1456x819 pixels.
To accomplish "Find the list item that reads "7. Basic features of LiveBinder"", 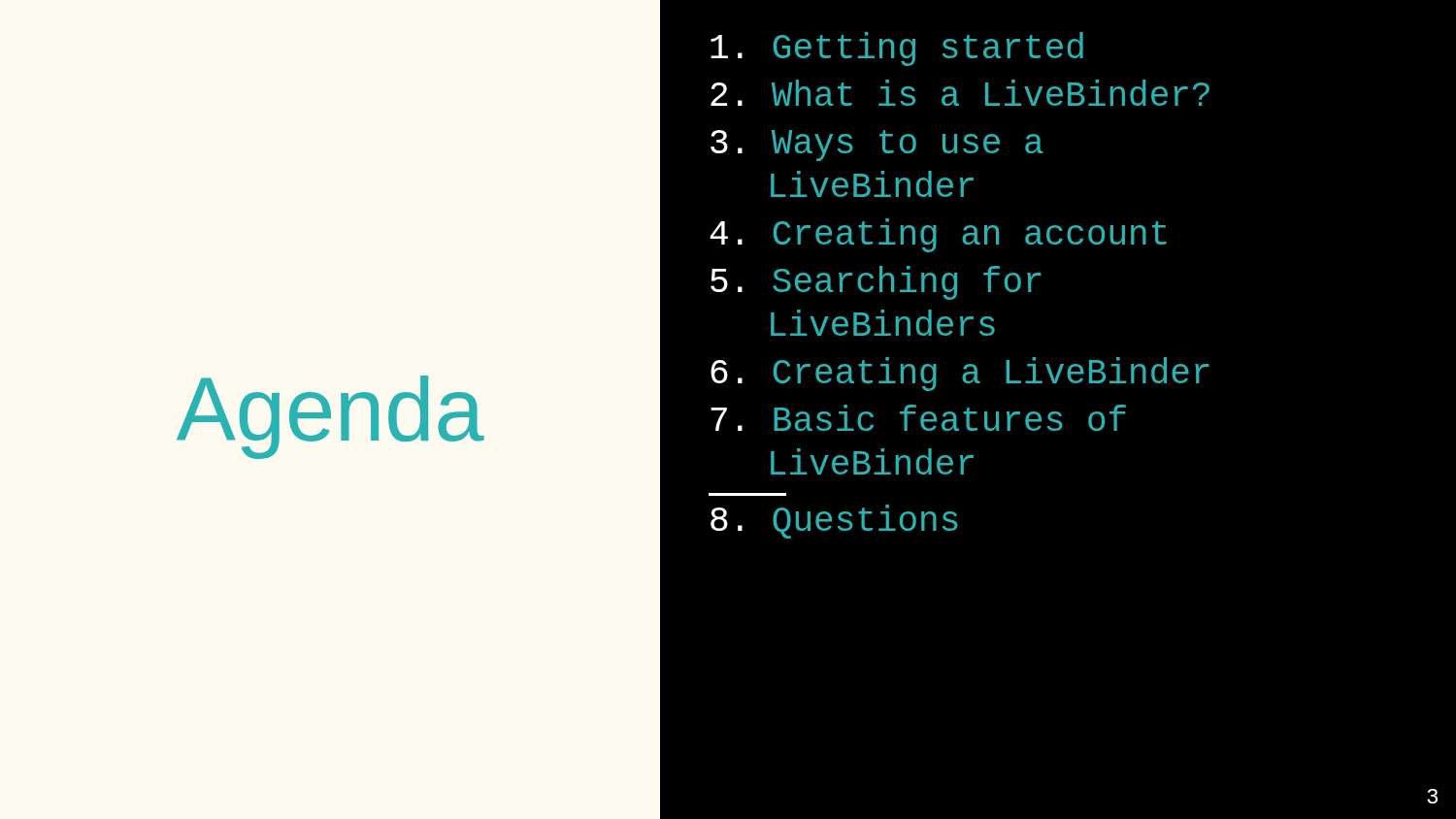I will click(x=918, y=418).
